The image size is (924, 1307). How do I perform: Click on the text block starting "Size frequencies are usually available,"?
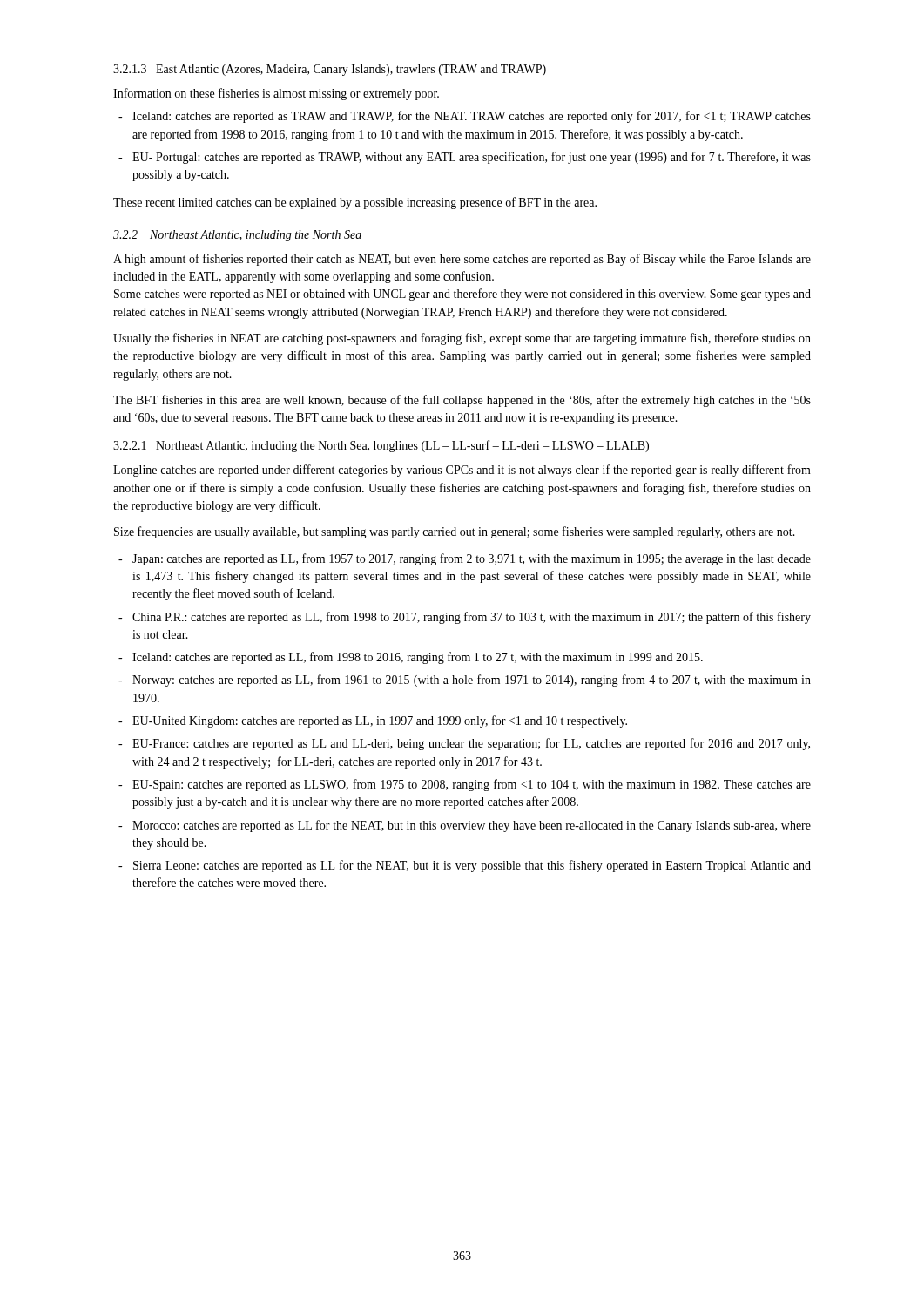coord(454,532)
